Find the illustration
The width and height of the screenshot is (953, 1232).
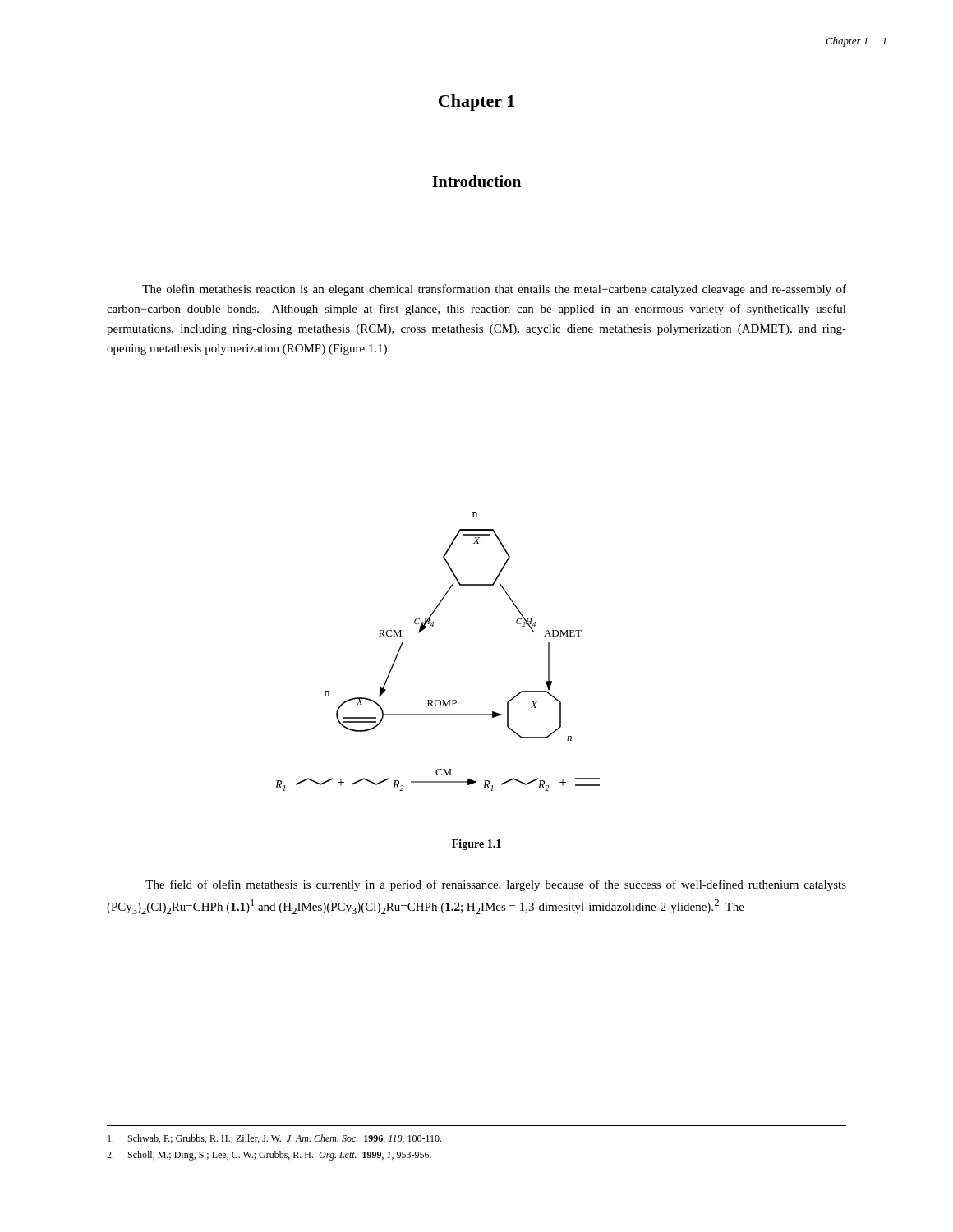pyautogui.click(x=476, y=659)
